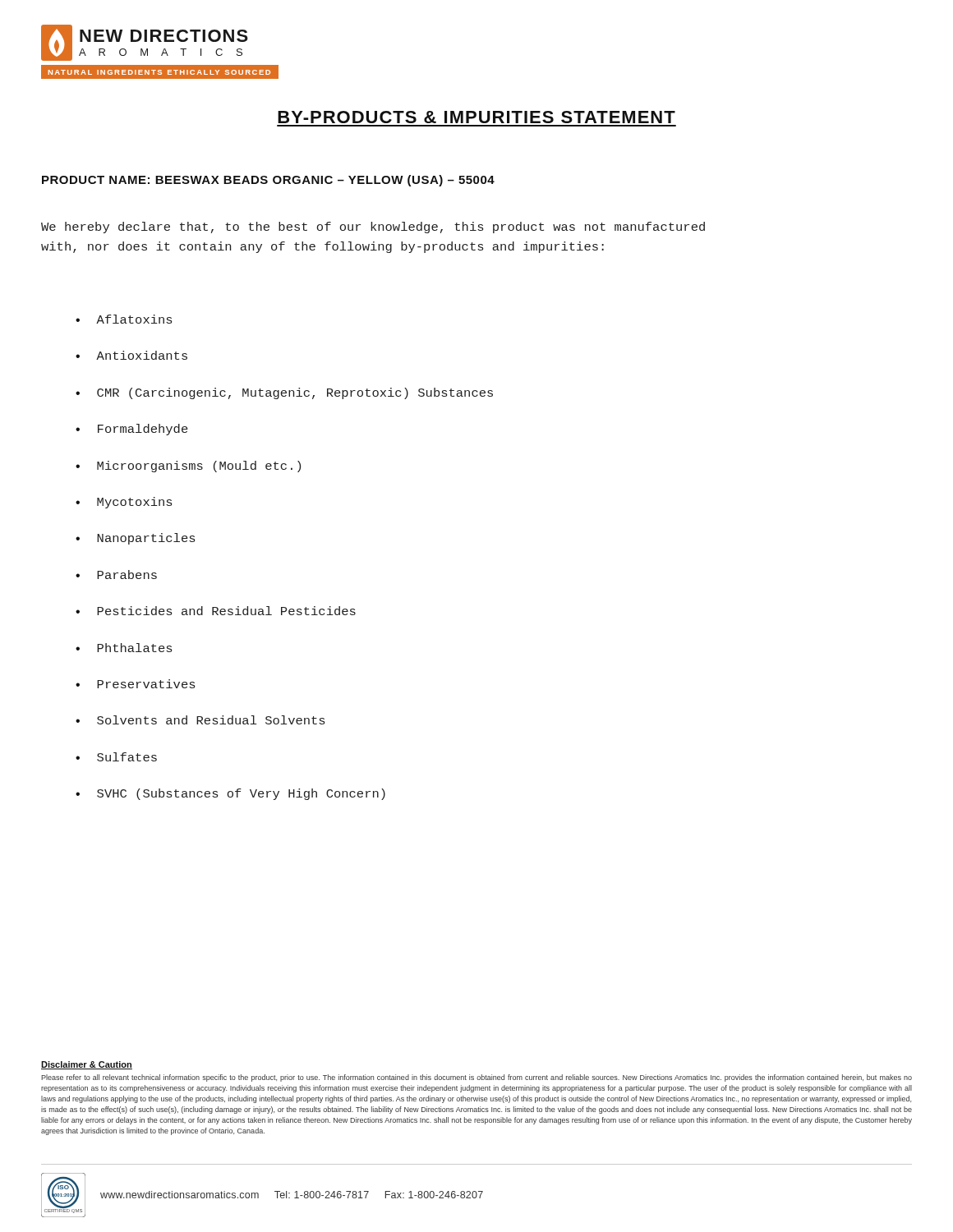Point to the text block starting "• Mycotoxins"
Image resolution: width=953 pixels, height=1232 pixels.
click(124, 504)
